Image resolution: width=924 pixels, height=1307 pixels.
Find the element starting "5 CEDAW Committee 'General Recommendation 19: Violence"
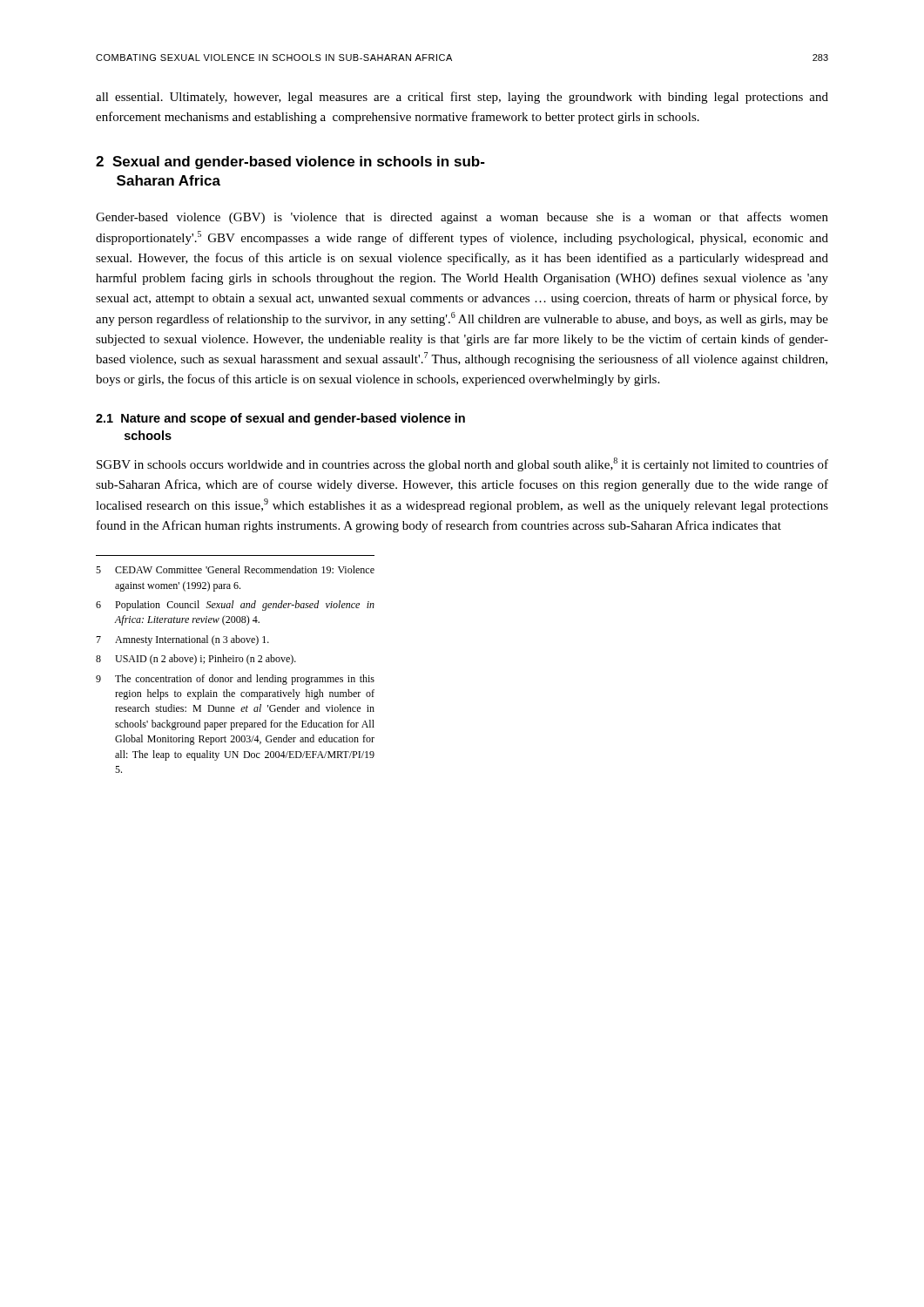pos(235,578)
